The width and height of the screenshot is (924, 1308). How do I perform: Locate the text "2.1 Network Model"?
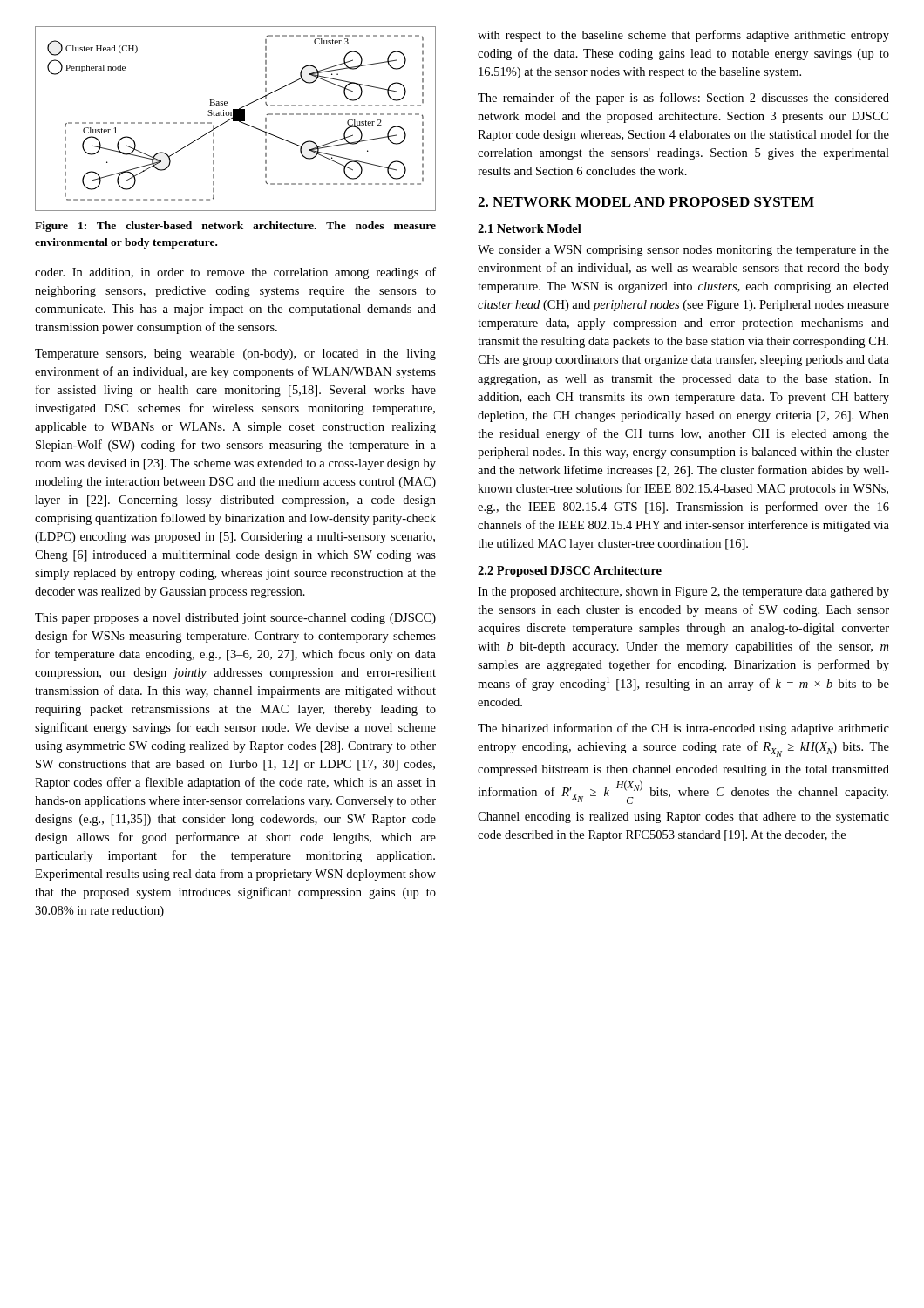(x=530, y=228)
